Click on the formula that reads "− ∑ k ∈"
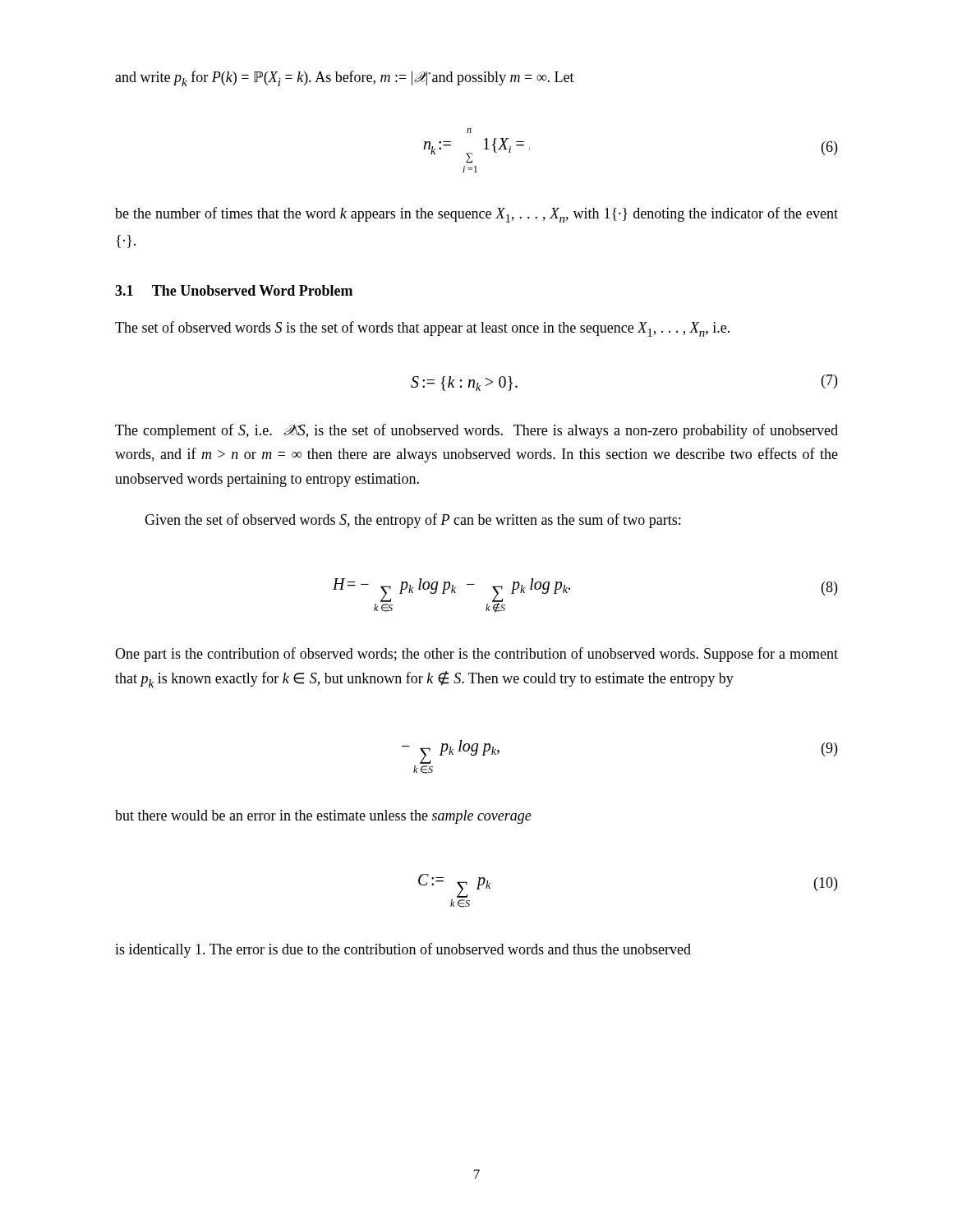 [446, 751]
